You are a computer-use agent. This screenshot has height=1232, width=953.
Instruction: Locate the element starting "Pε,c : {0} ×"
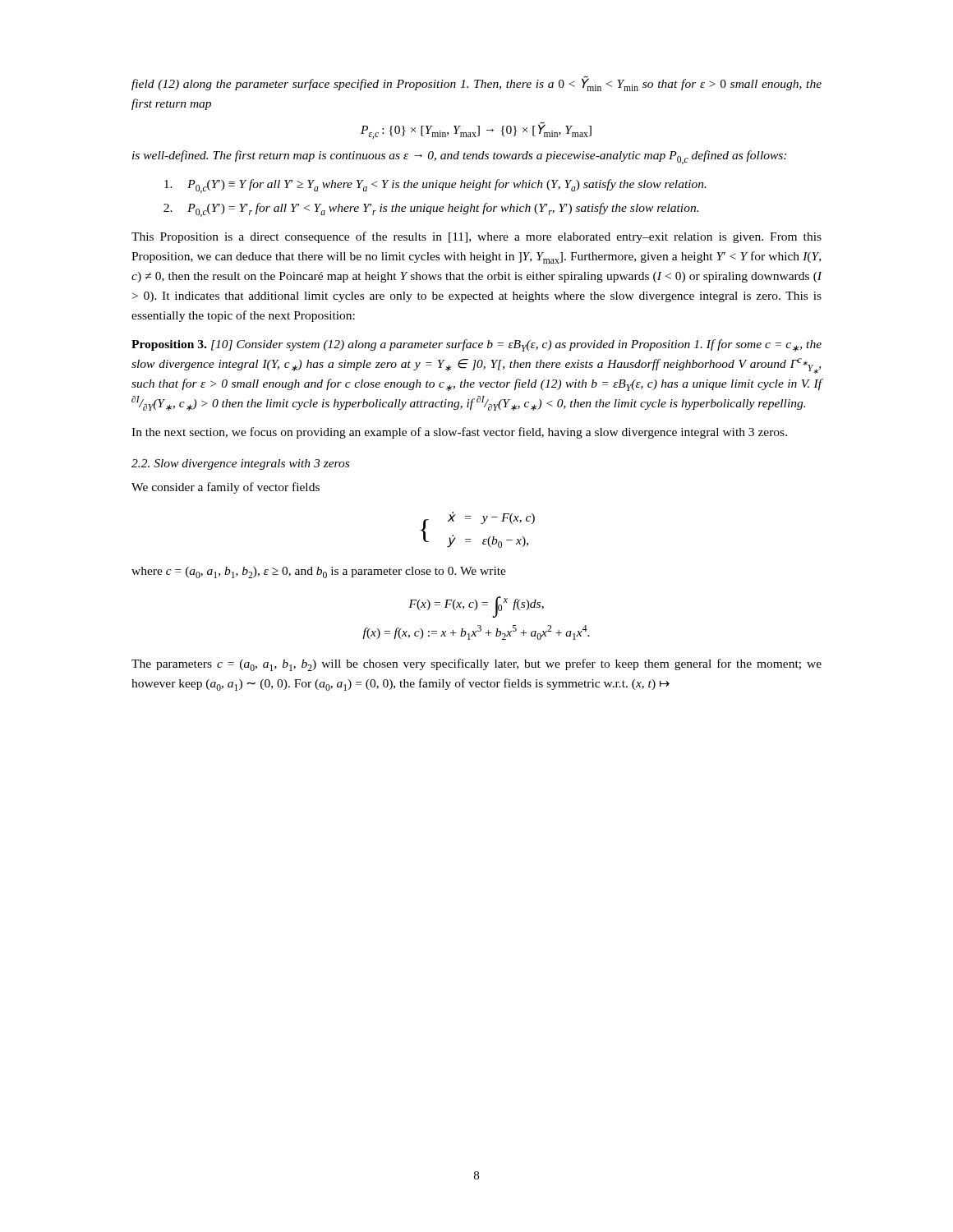[x=476, y=130]
